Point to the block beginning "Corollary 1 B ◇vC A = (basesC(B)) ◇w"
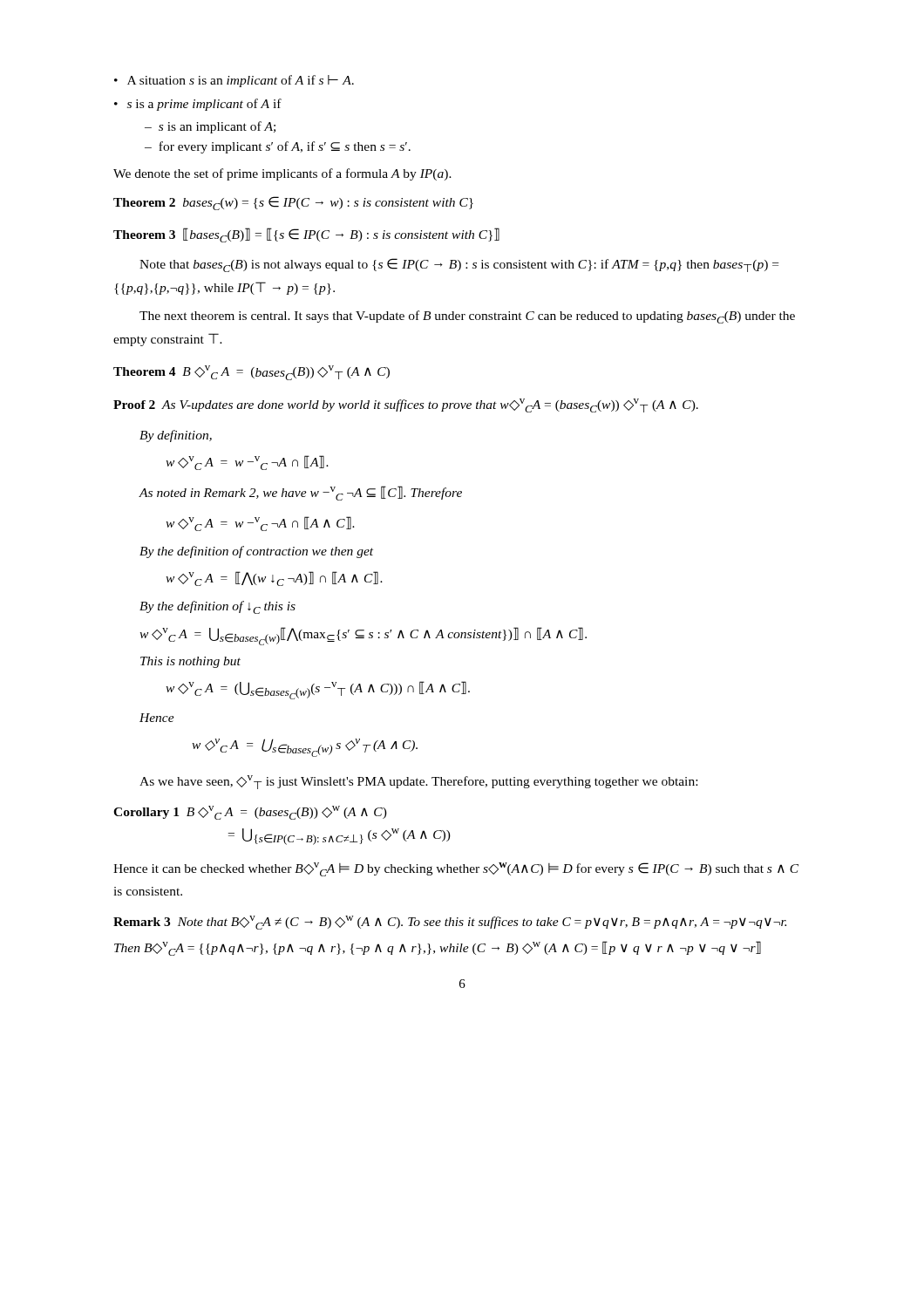 click(x=282, y=824)
